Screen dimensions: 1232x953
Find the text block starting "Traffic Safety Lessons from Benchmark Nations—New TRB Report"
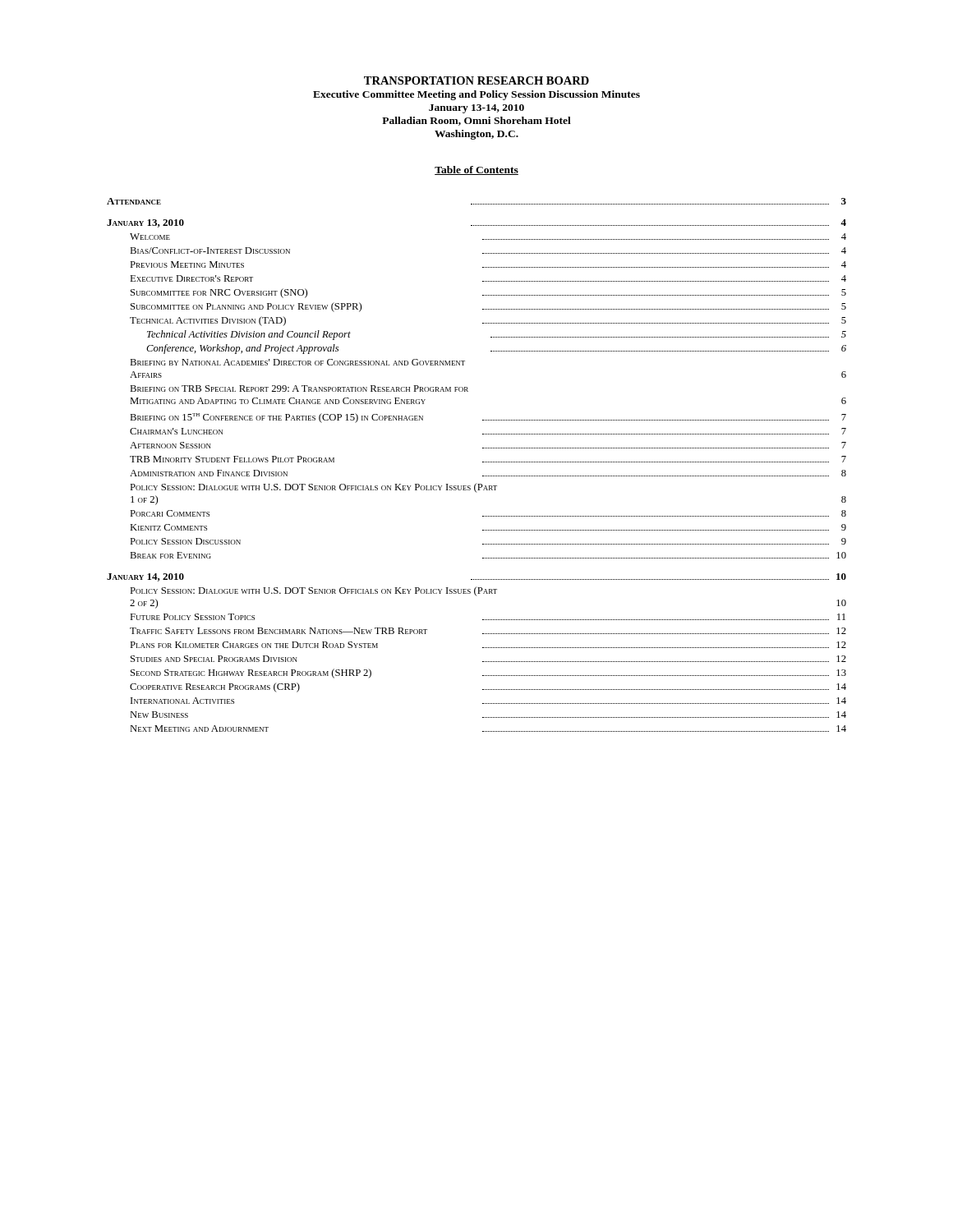tap(488, 631)
